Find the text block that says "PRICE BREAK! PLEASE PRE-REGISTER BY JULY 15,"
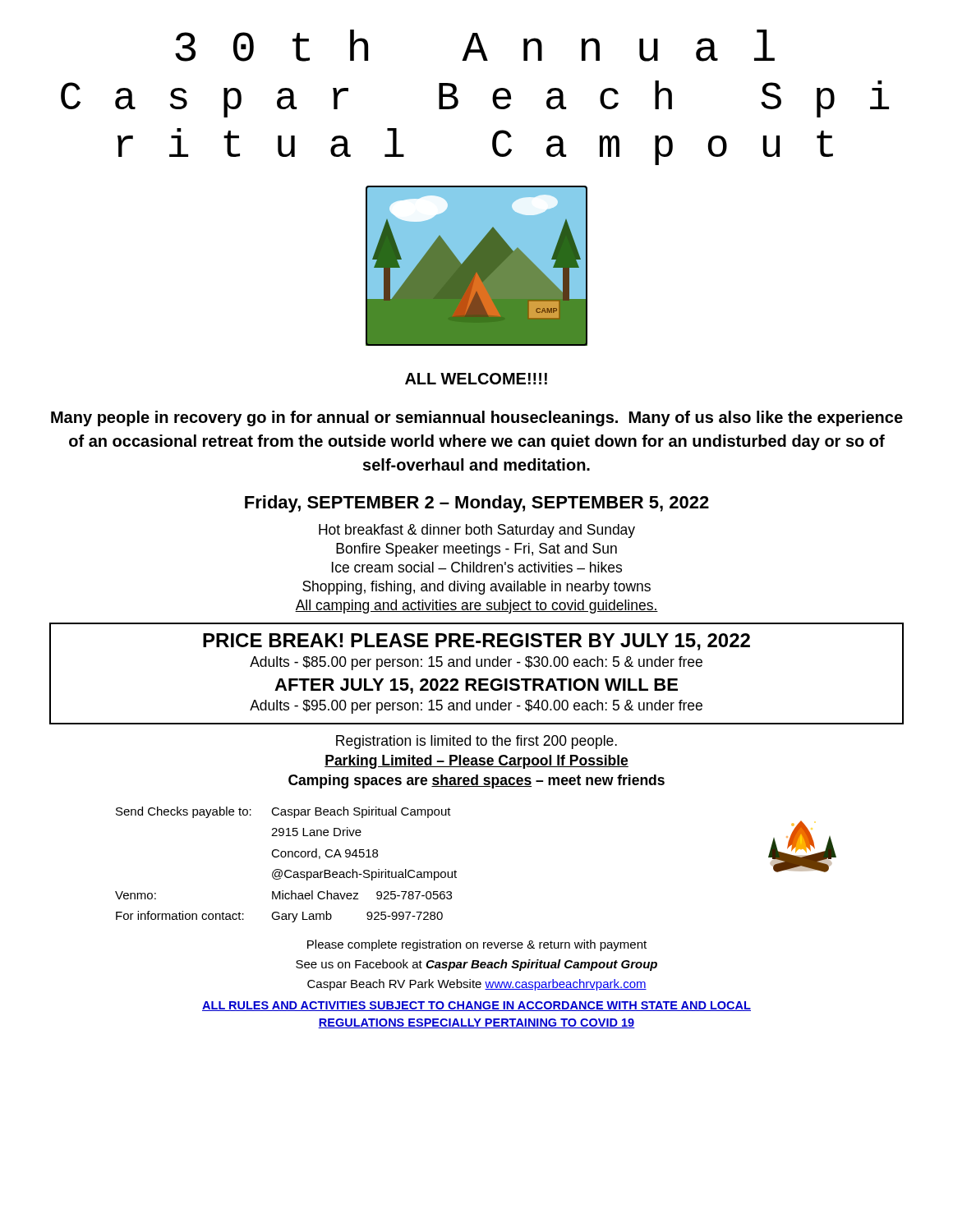 click(x=476, y=672)
